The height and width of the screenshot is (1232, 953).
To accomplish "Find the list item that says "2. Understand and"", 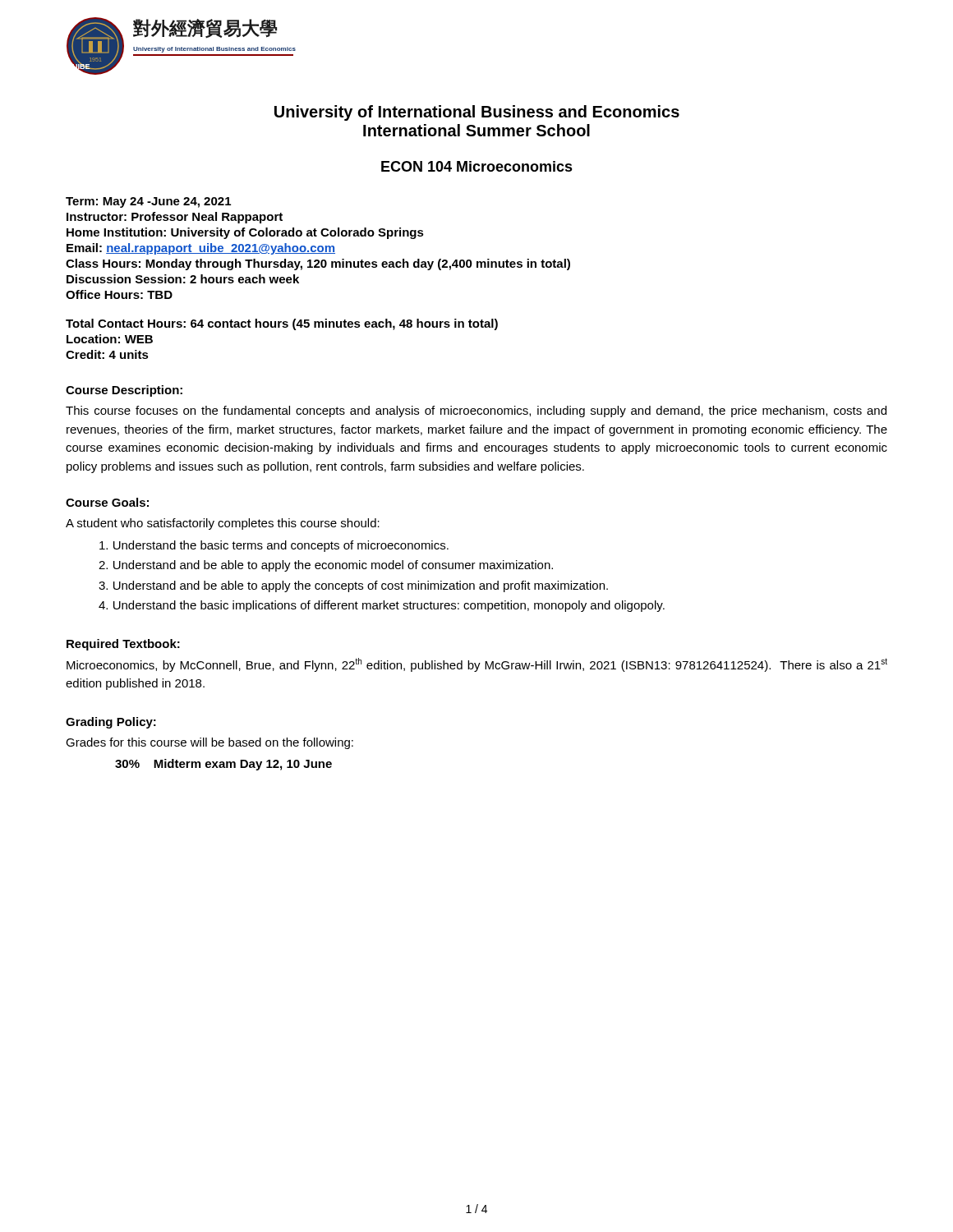I will pyautogui.click(x=326, y=565).
